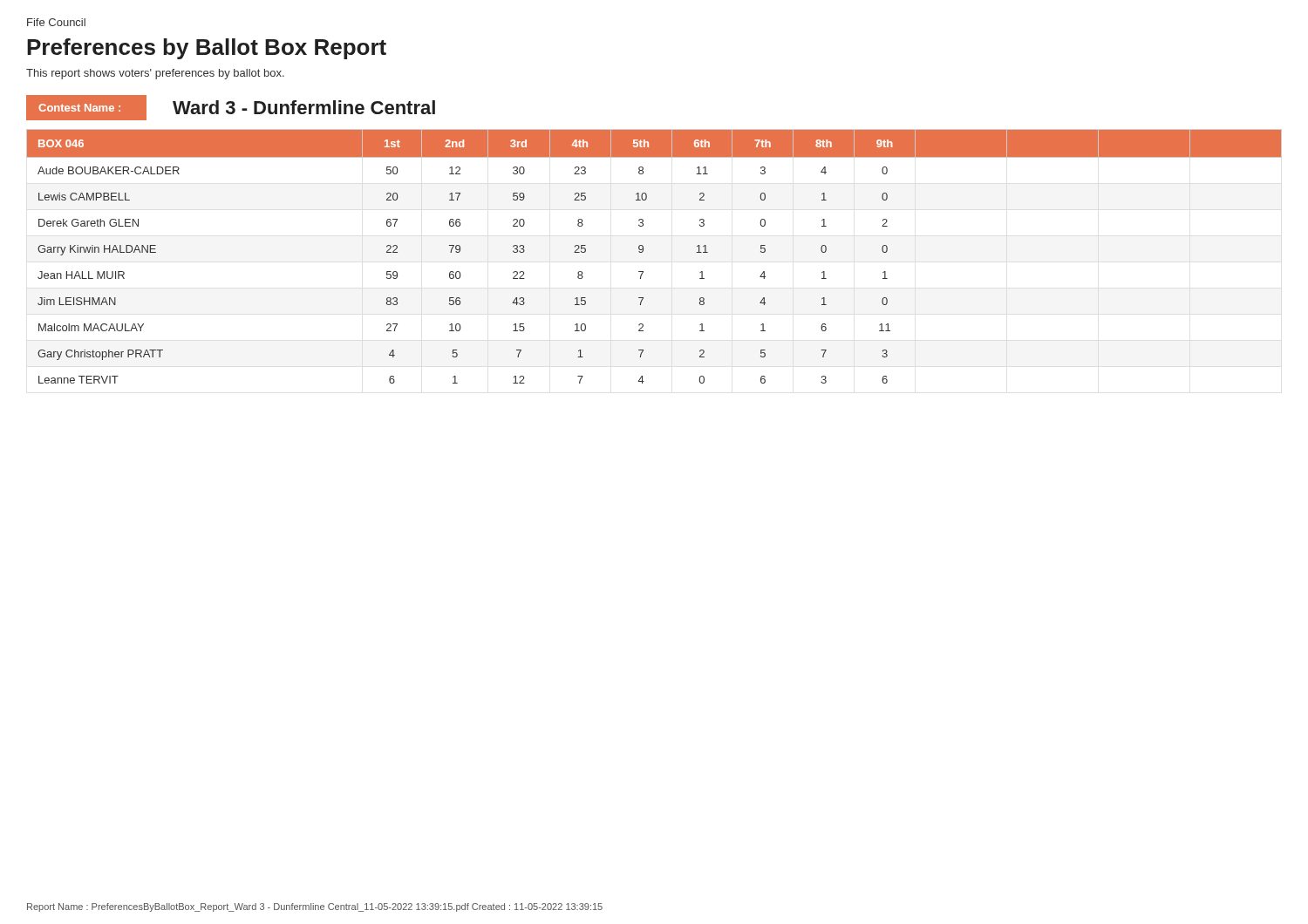This screenshot has height=924, width=1308.
Task: Locate the table with the text "BOX 046"
Action: point(654,261)
